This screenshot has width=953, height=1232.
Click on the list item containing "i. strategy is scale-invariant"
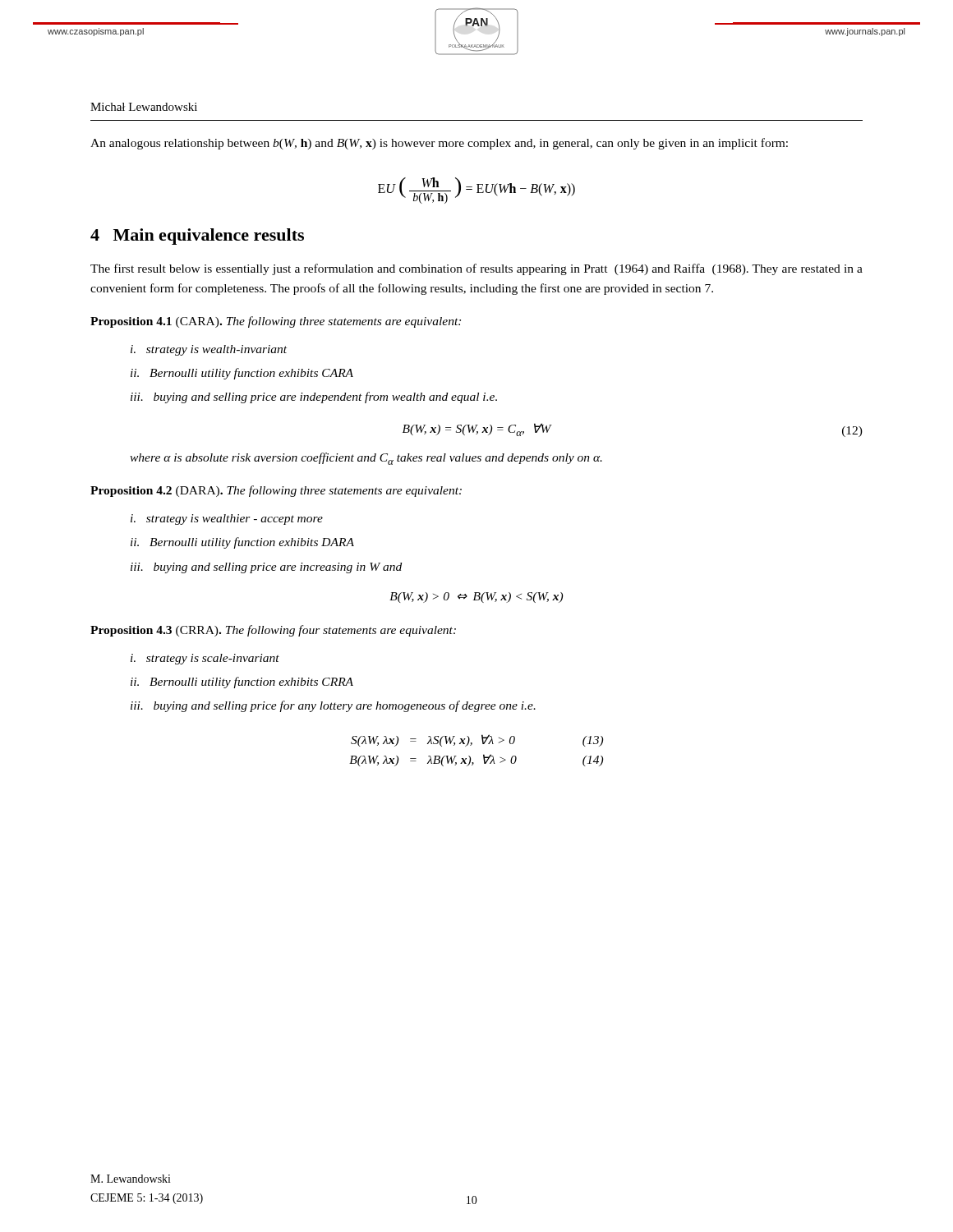(x=204, y=657)
